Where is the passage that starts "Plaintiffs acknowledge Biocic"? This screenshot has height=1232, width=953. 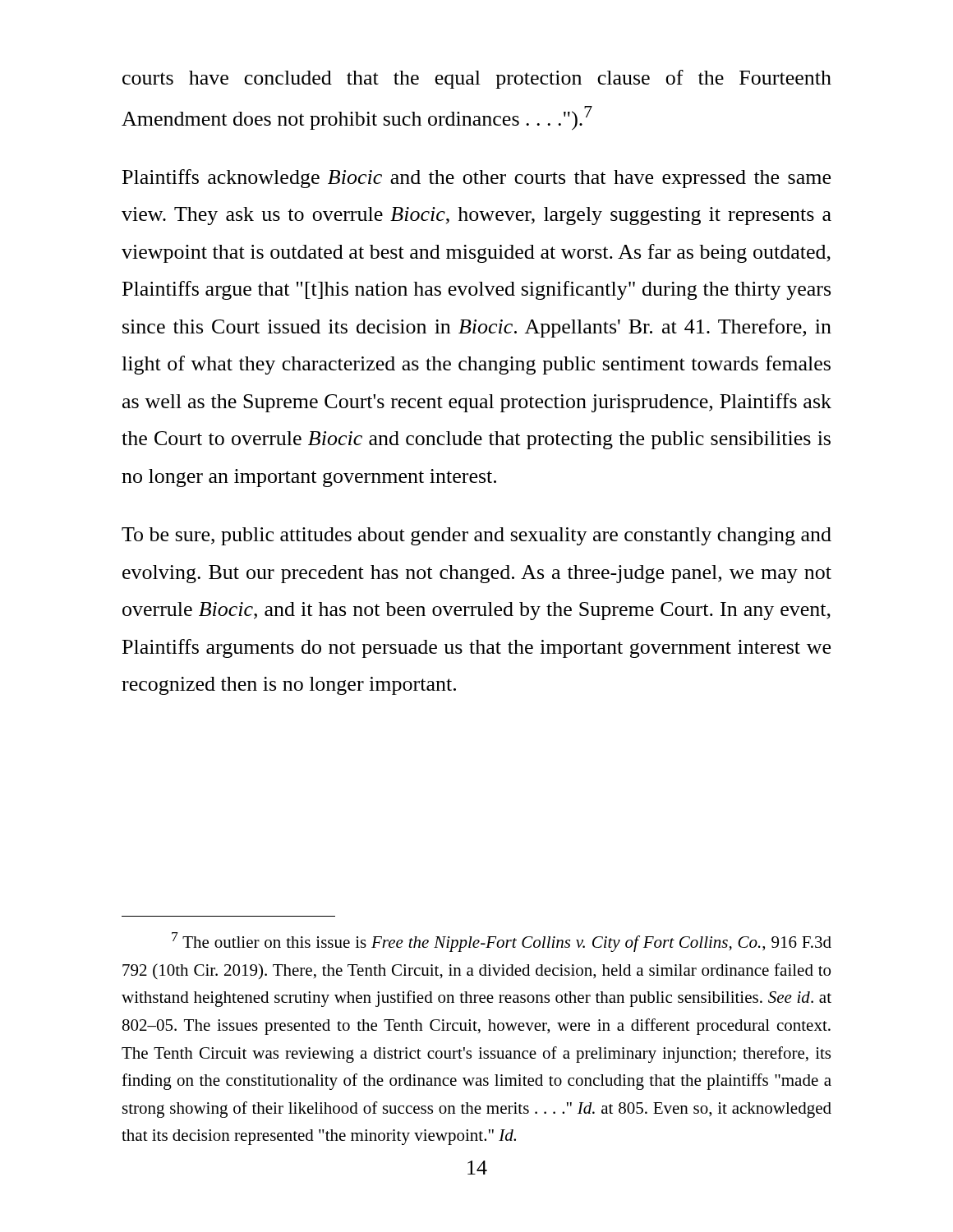click(476, 326)
